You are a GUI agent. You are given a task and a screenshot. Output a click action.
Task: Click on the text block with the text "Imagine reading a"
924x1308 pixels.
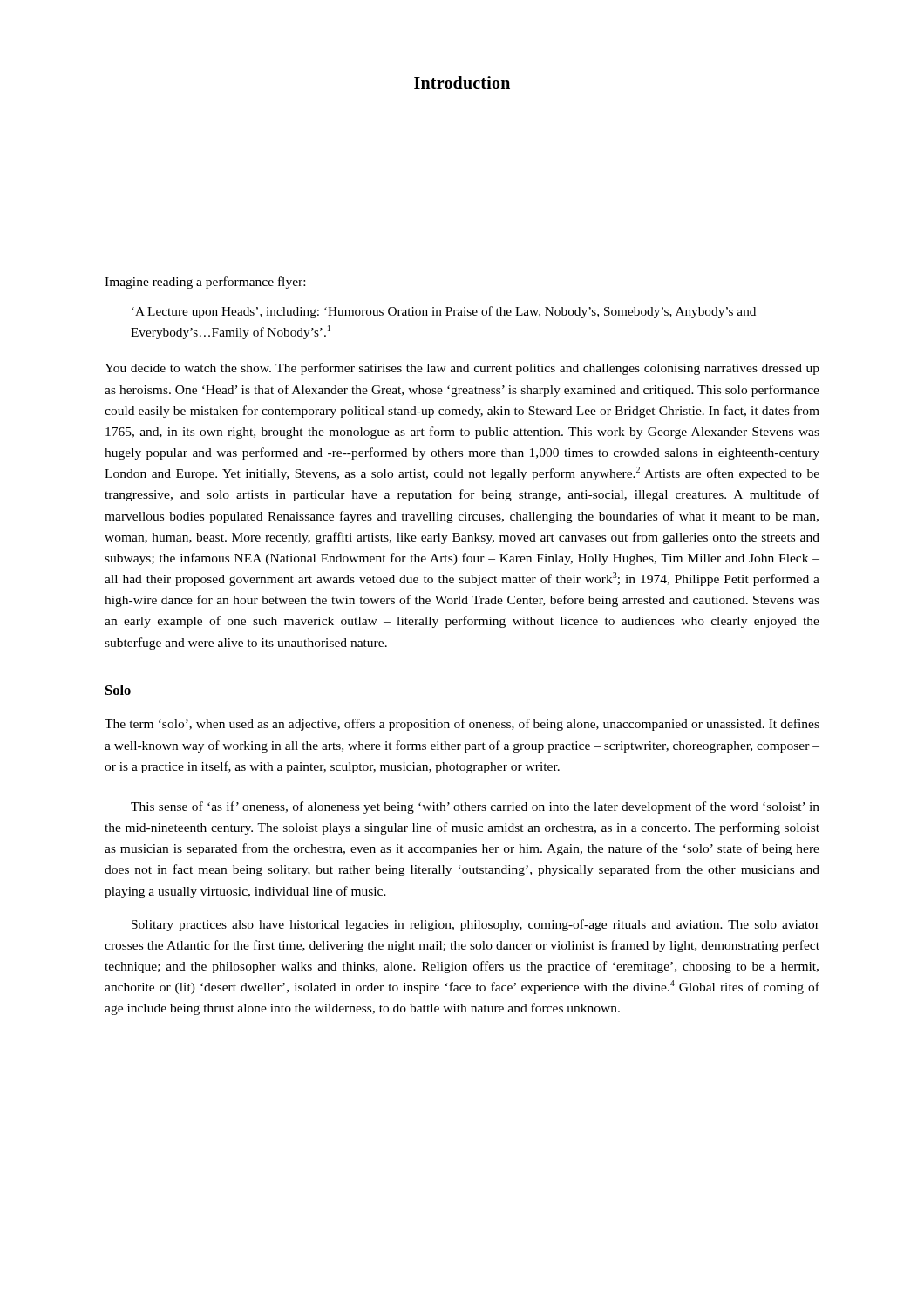pos(205,281)
